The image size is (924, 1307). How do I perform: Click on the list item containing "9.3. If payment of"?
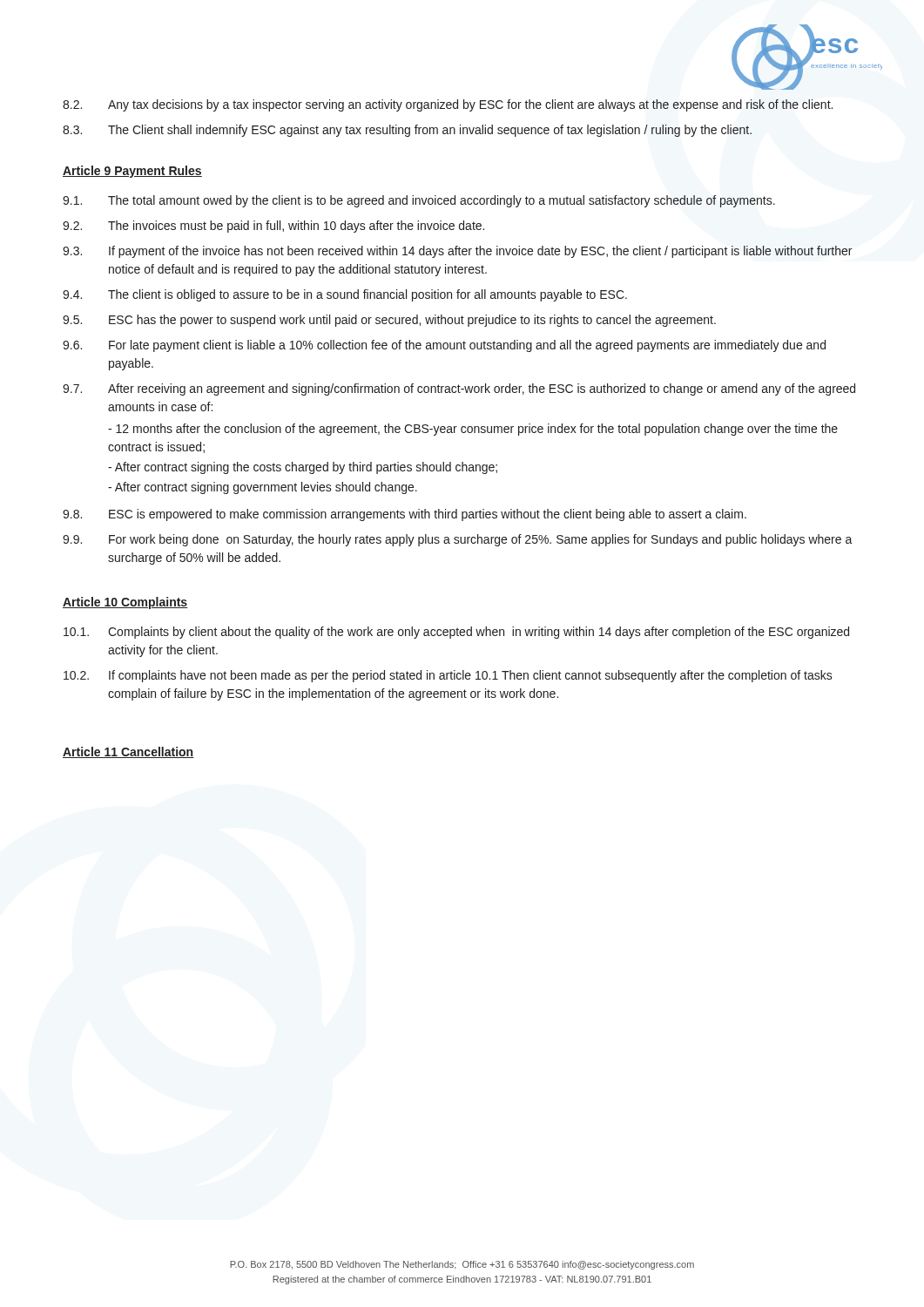pyautogui.click(x=462, y=260)
